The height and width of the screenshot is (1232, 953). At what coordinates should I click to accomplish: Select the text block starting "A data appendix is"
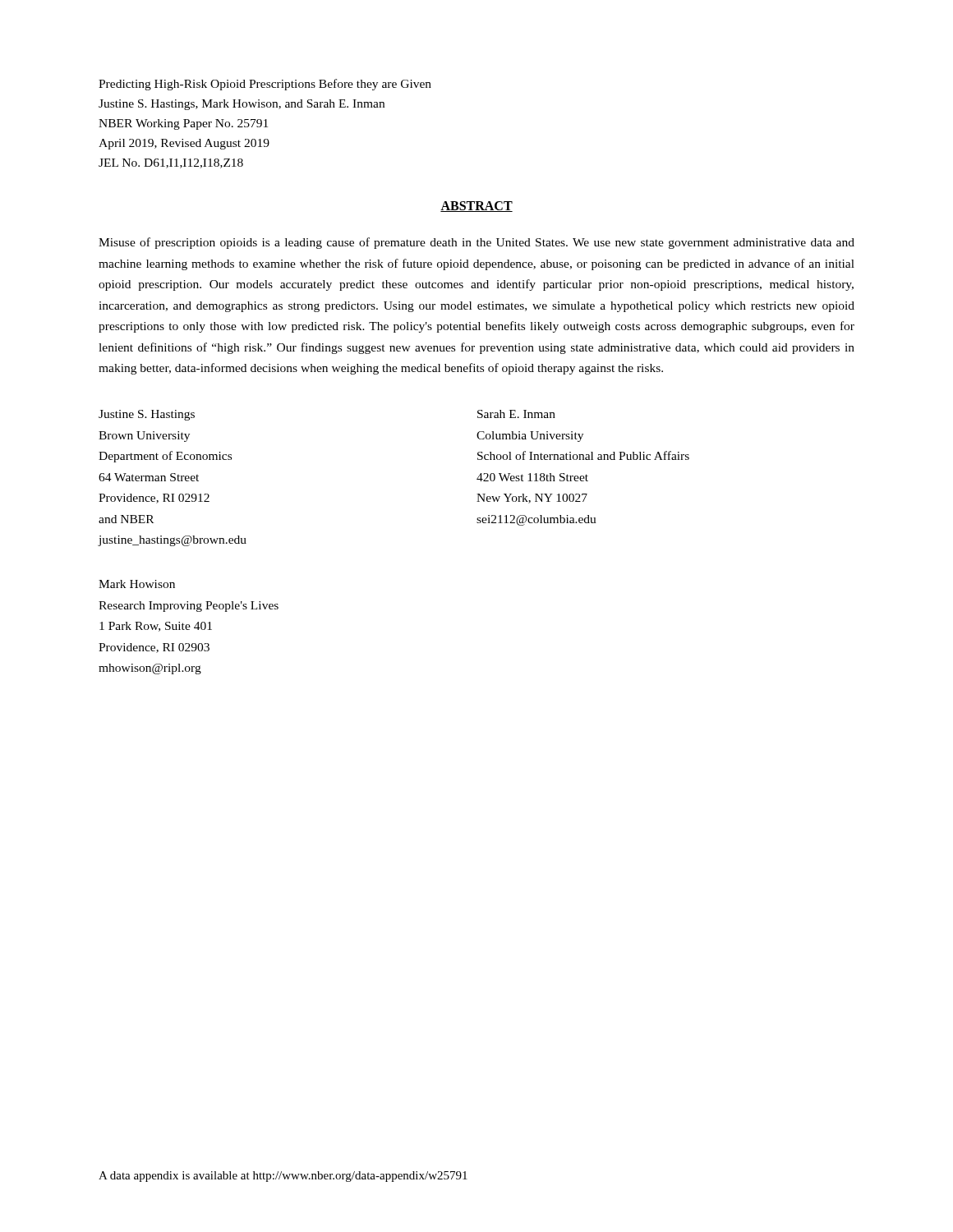pos(283,1175)
